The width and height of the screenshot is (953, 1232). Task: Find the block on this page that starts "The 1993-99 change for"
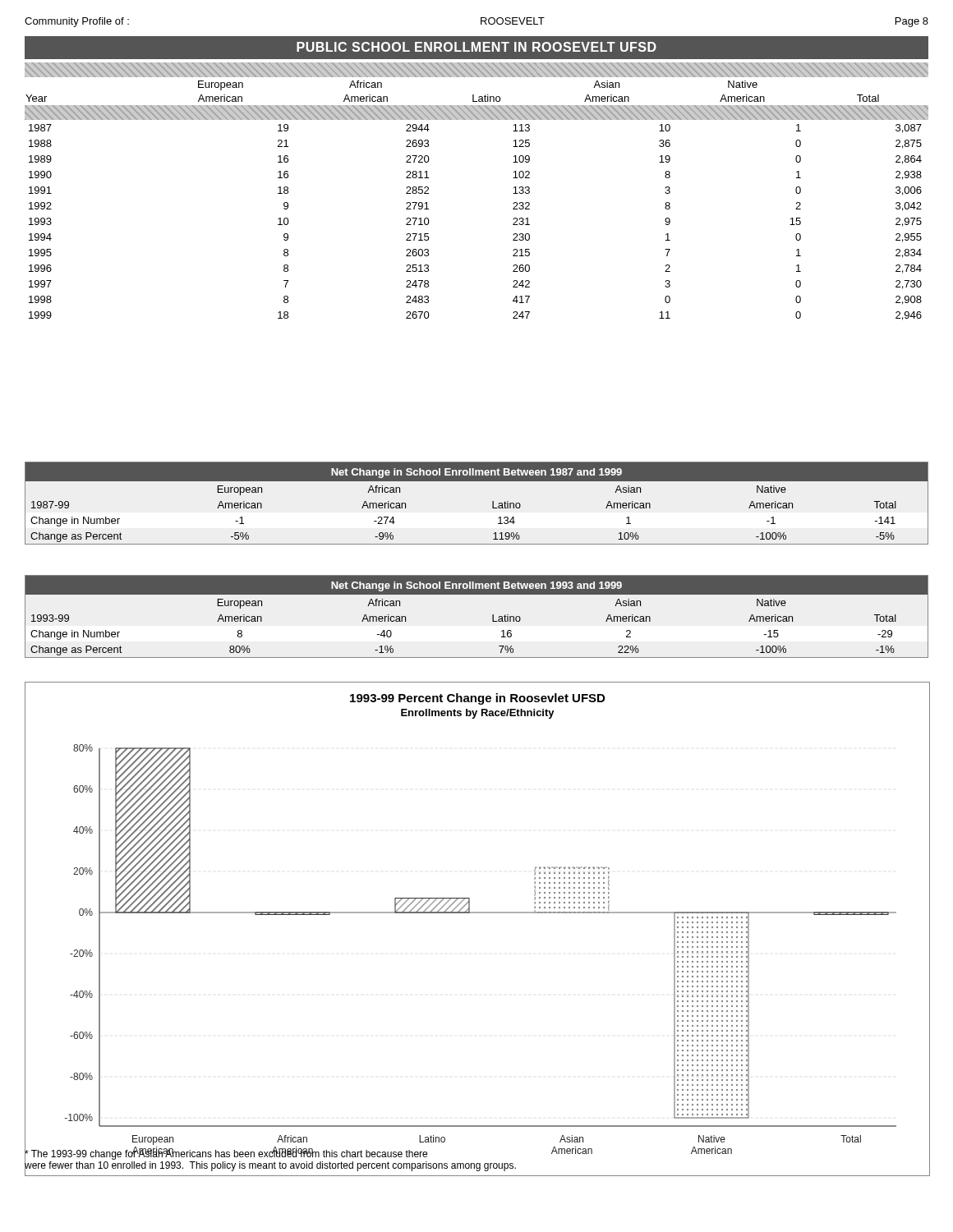271,1160
